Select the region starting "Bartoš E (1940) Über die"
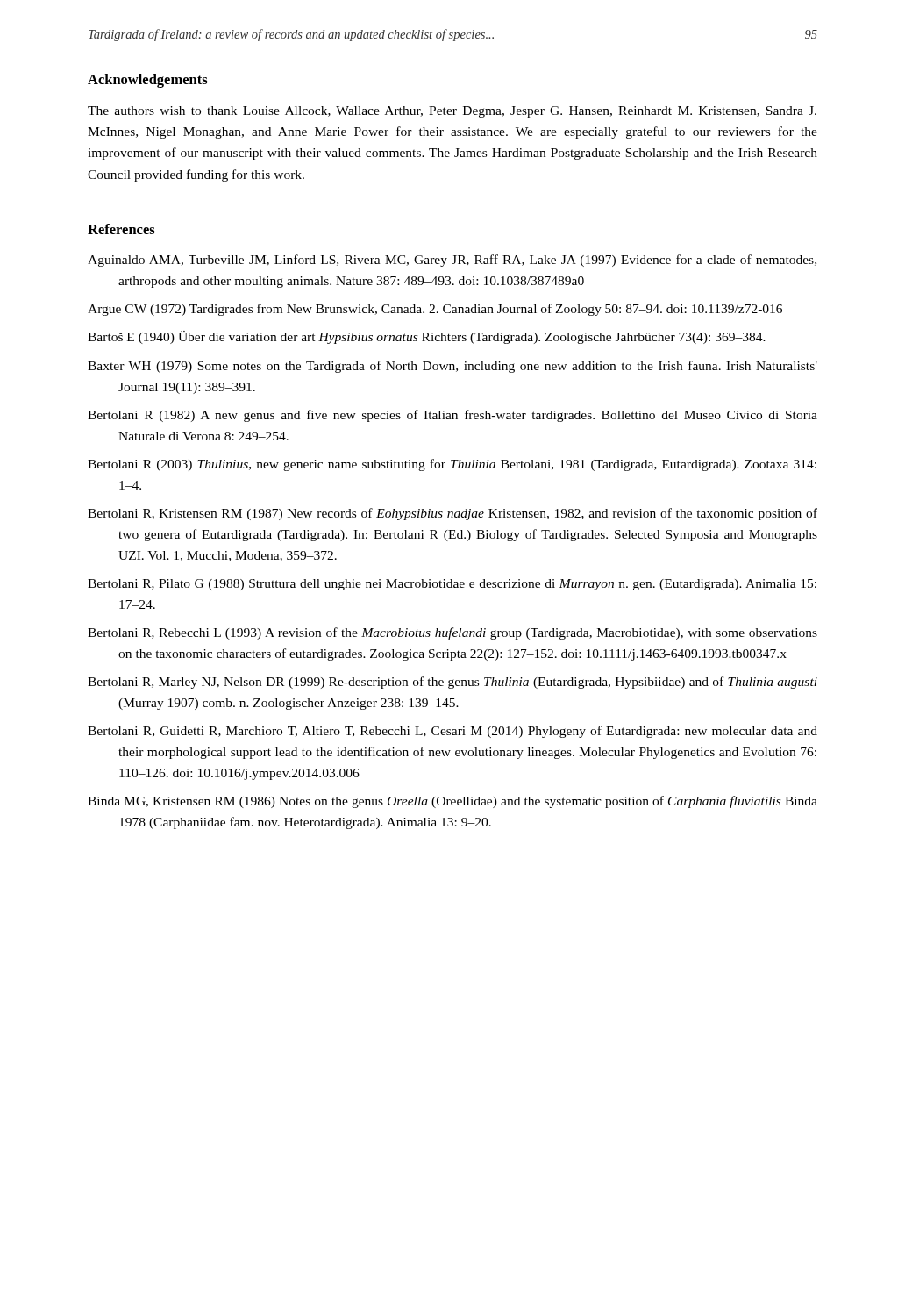The image size is (905, 1316). click(x=427, y=337)
